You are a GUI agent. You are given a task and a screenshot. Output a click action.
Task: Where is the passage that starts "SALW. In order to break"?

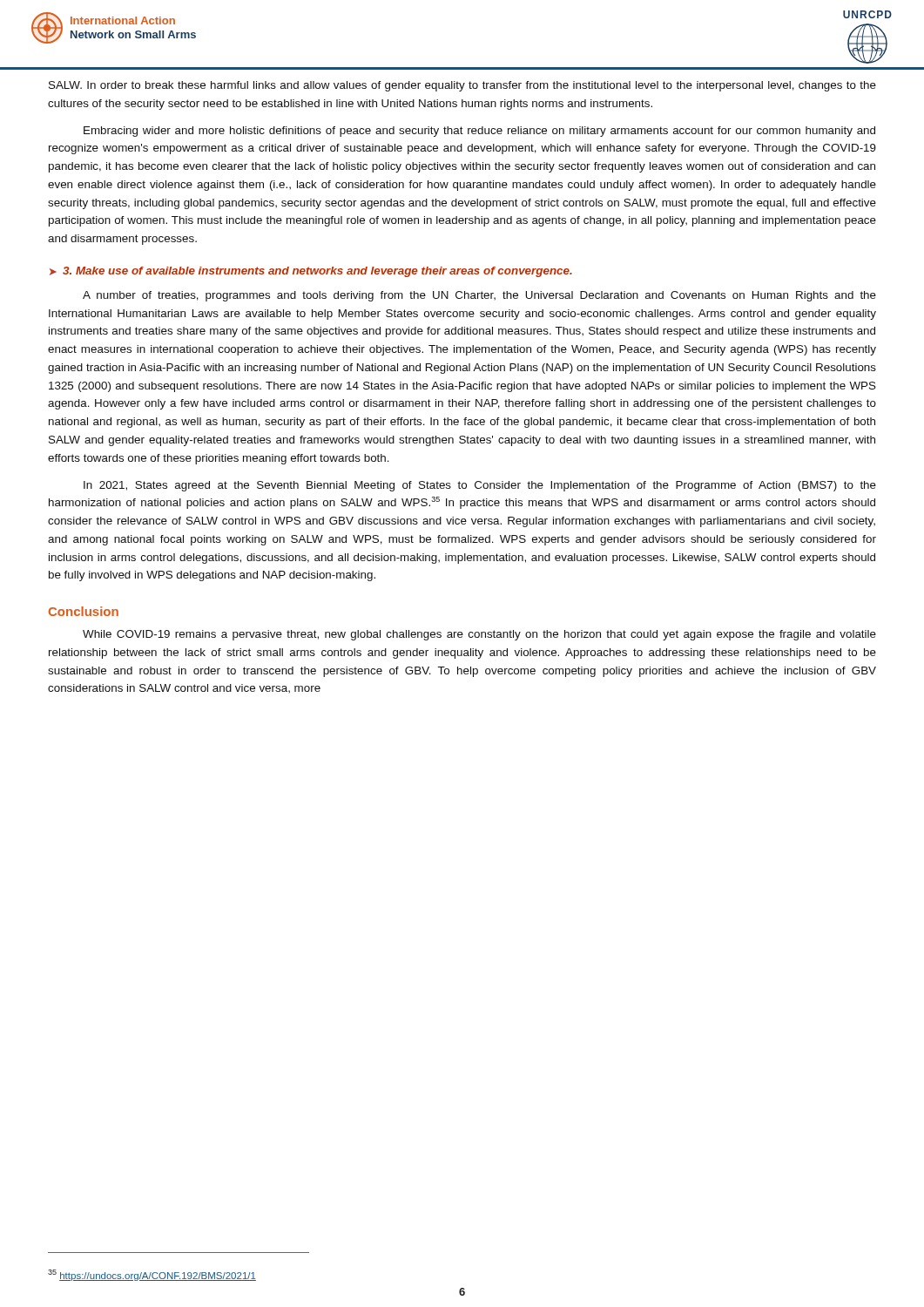(x=462, y=162)
